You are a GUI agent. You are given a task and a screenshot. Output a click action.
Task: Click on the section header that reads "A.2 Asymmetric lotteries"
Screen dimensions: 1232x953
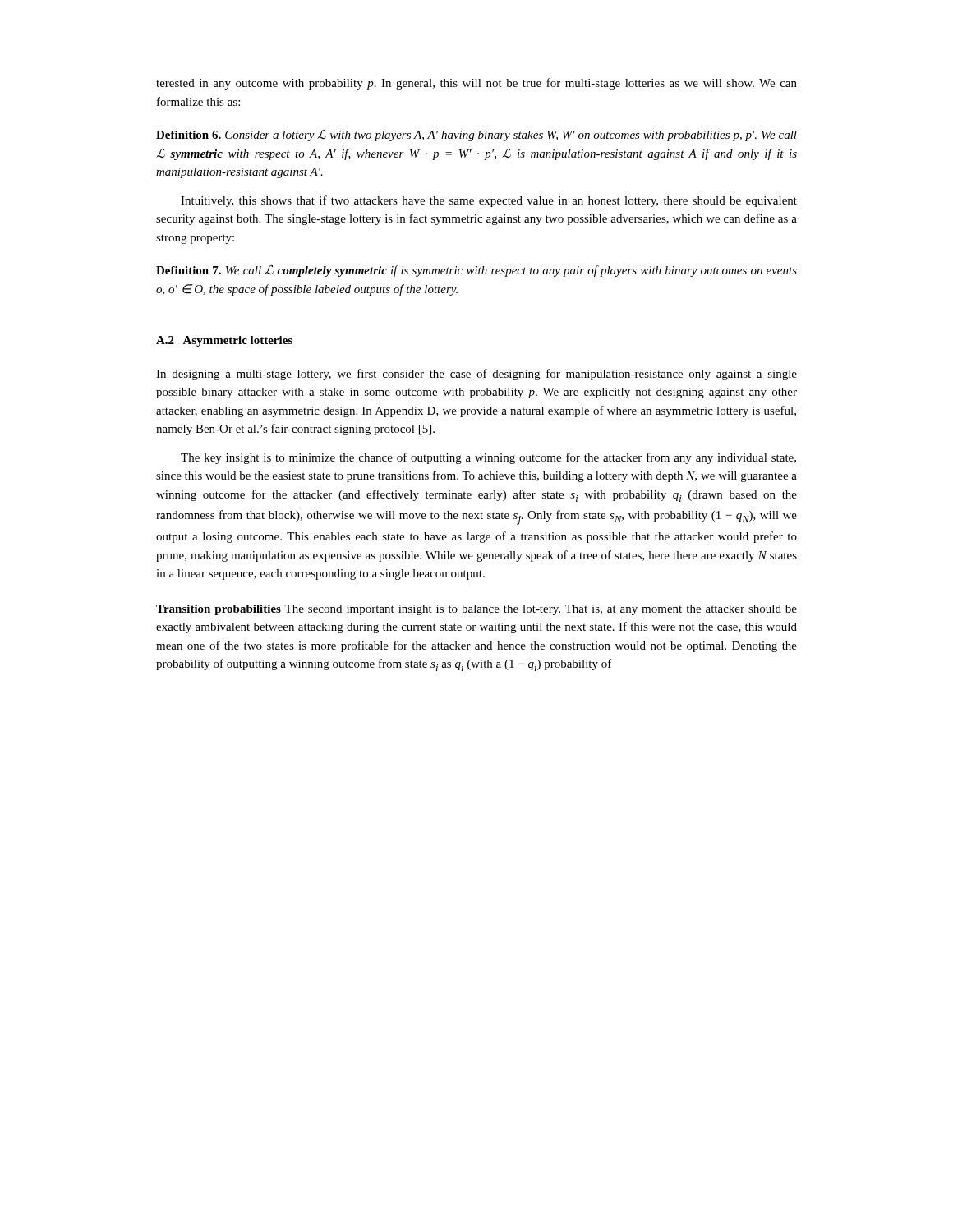point(224,340)
